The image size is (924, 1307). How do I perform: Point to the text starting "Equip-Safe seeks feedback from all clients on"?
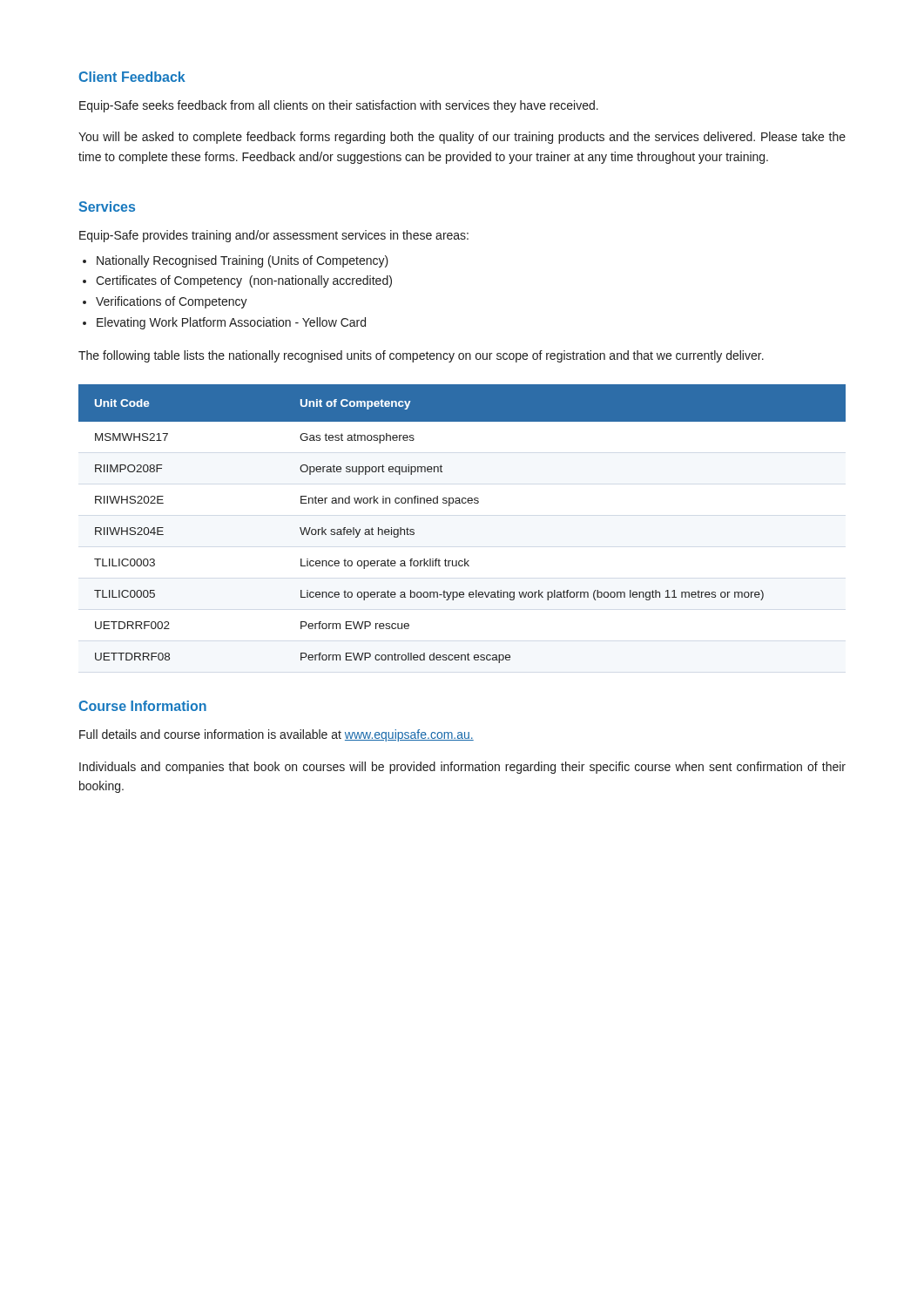click(339, 105)
